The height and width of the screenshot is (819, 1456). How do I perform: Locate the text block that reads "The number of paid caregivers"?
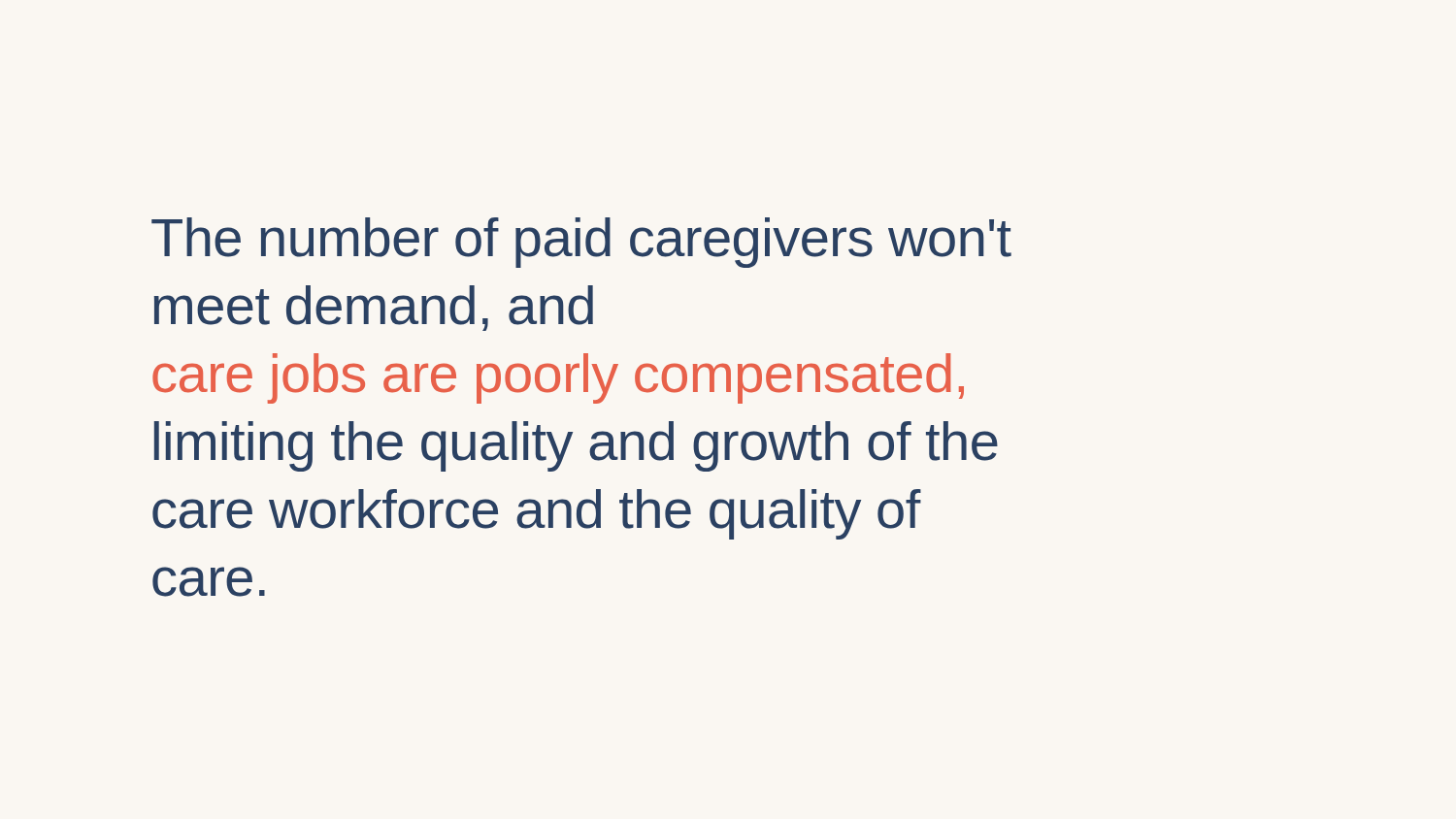pyautogui.click(x=581, y=407)
